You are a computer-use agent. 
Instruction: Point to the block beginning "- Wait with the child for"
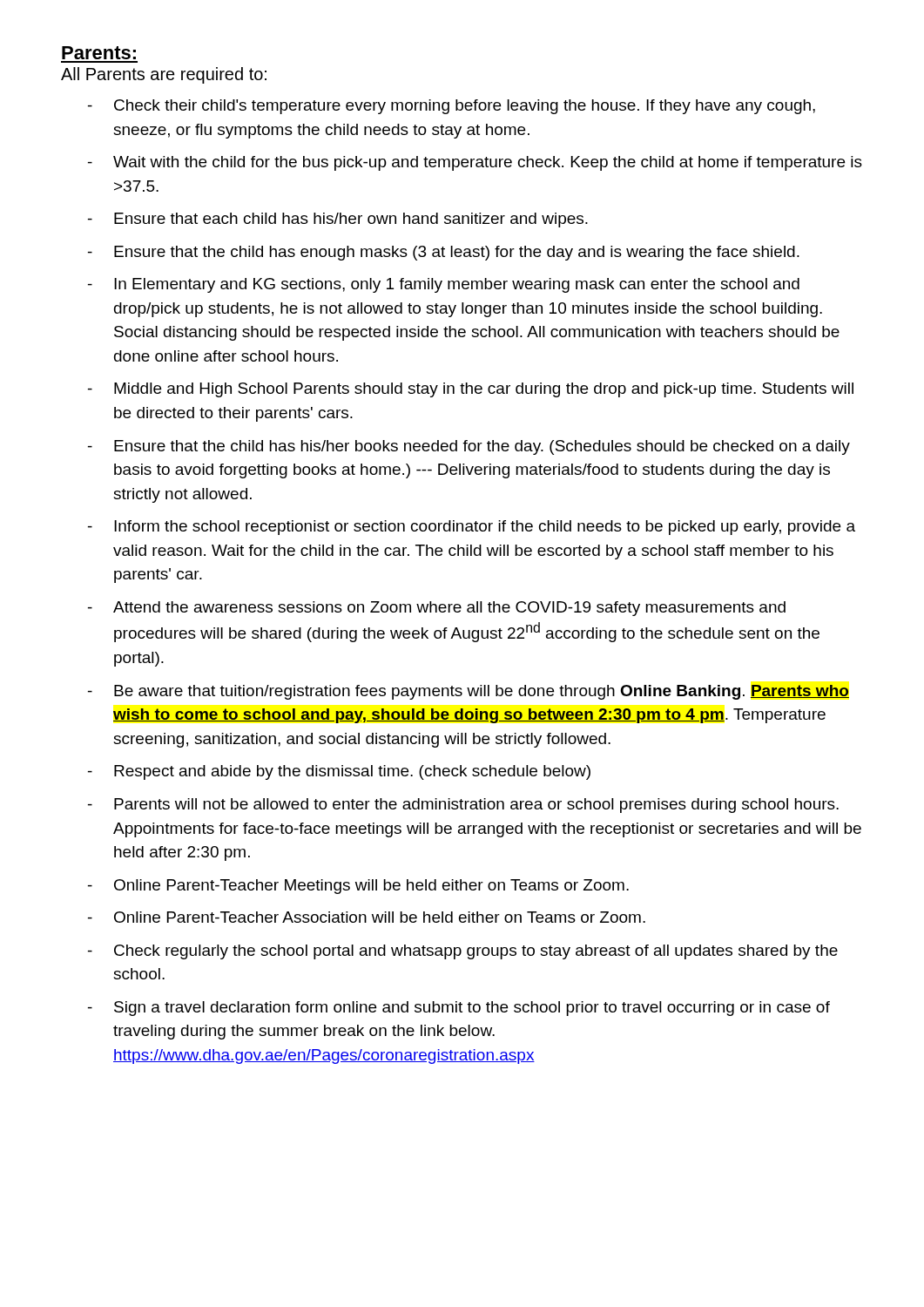tap(475, 174)
